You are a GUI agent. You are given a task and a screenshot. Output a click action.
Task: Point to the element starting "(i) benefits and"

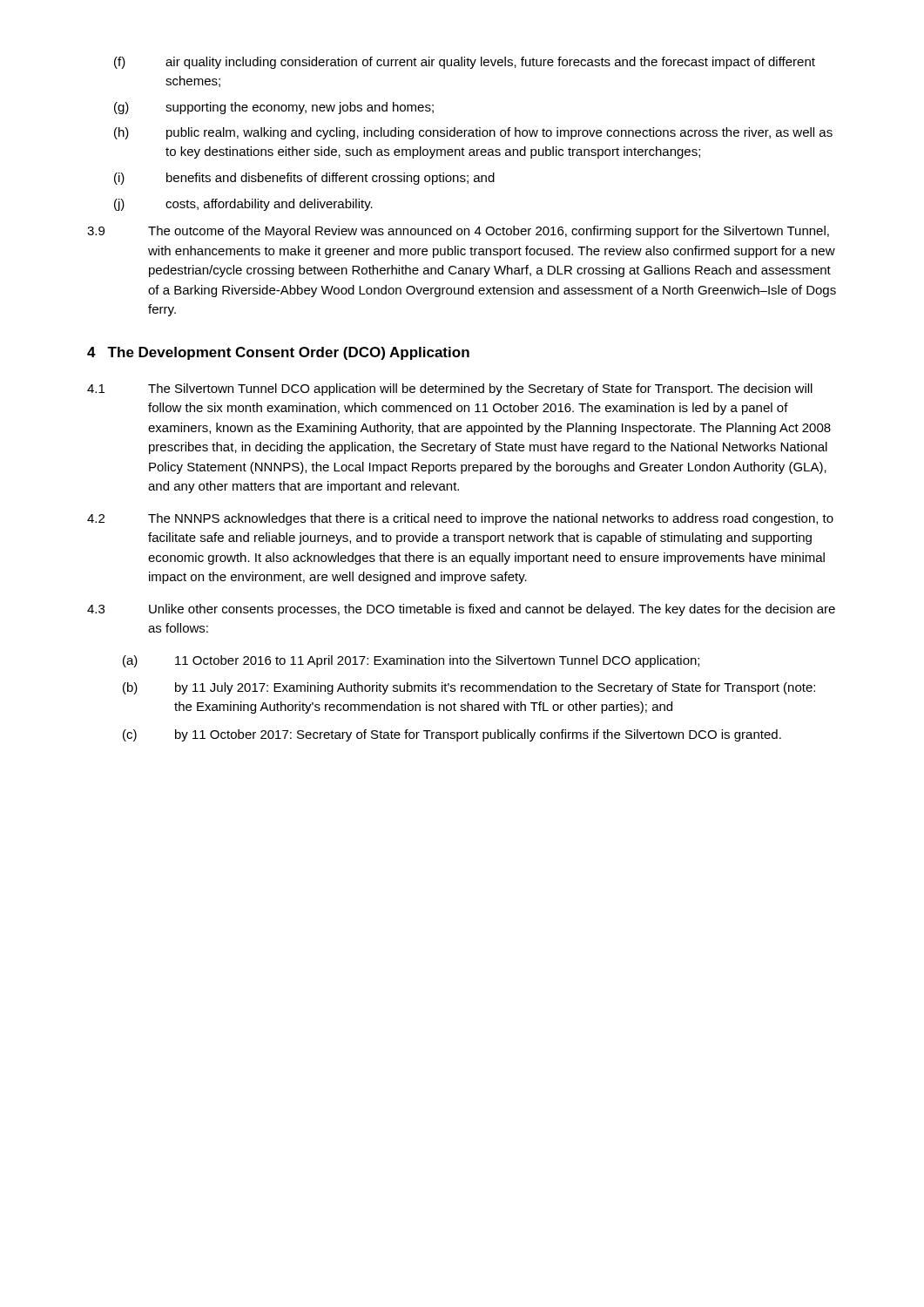coord(462,177)
